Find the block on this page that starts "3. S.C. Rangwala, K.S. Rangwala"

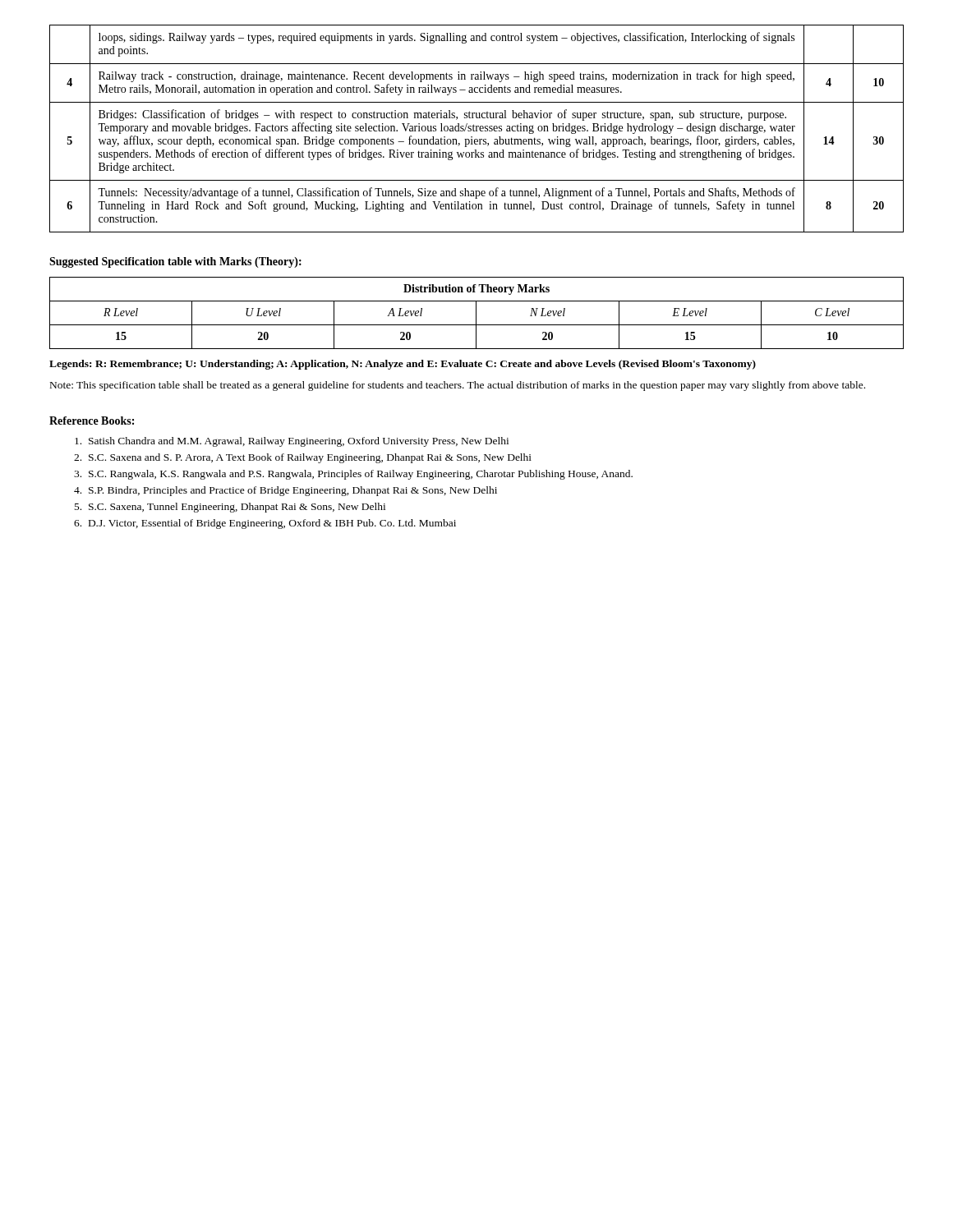(354, 473)
